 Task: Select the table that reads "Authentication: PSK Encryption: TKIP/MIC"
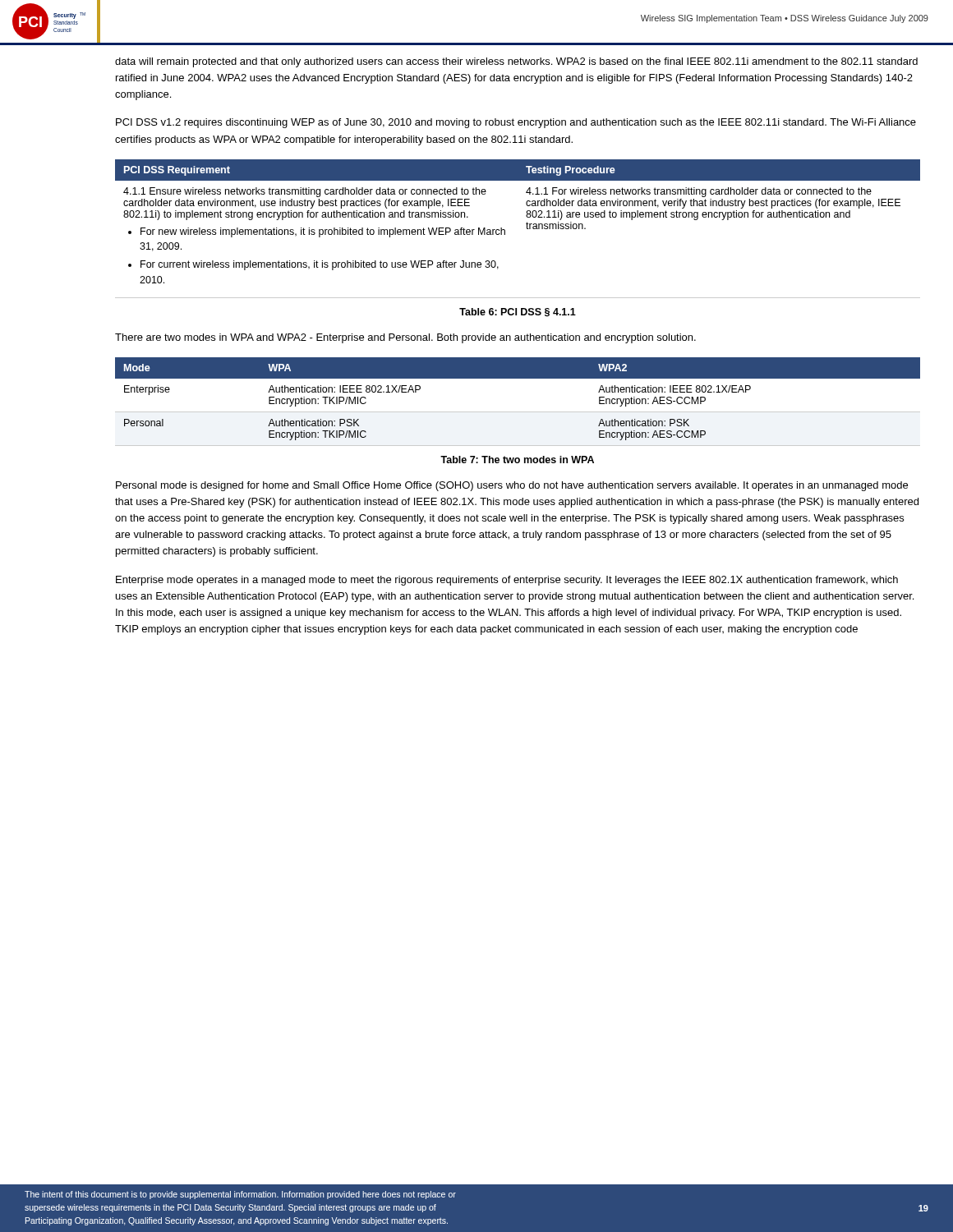(x=518, y=402)
